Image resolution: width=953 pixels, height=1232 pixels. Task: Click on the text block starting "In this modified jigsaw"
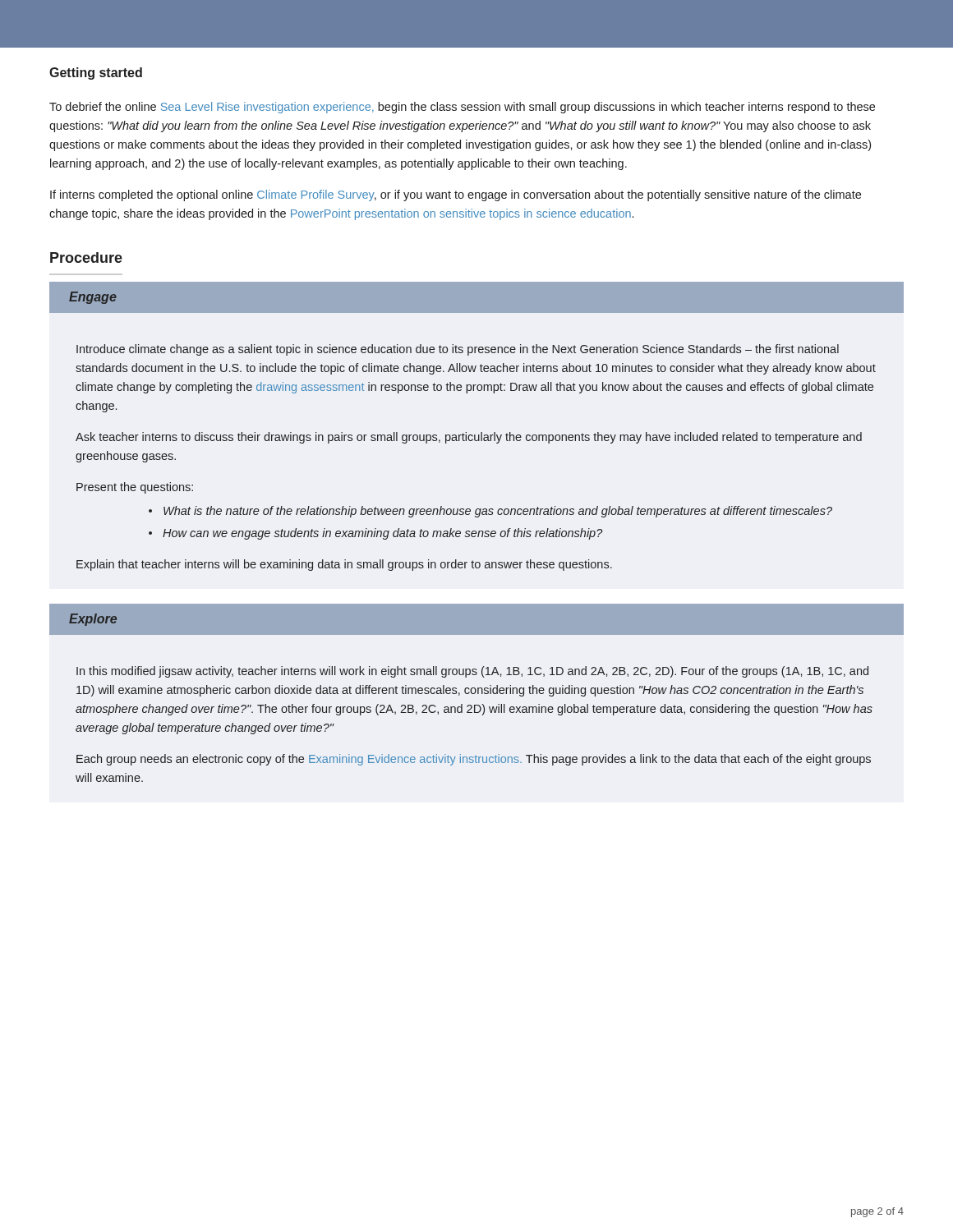[x=476, y=700]
